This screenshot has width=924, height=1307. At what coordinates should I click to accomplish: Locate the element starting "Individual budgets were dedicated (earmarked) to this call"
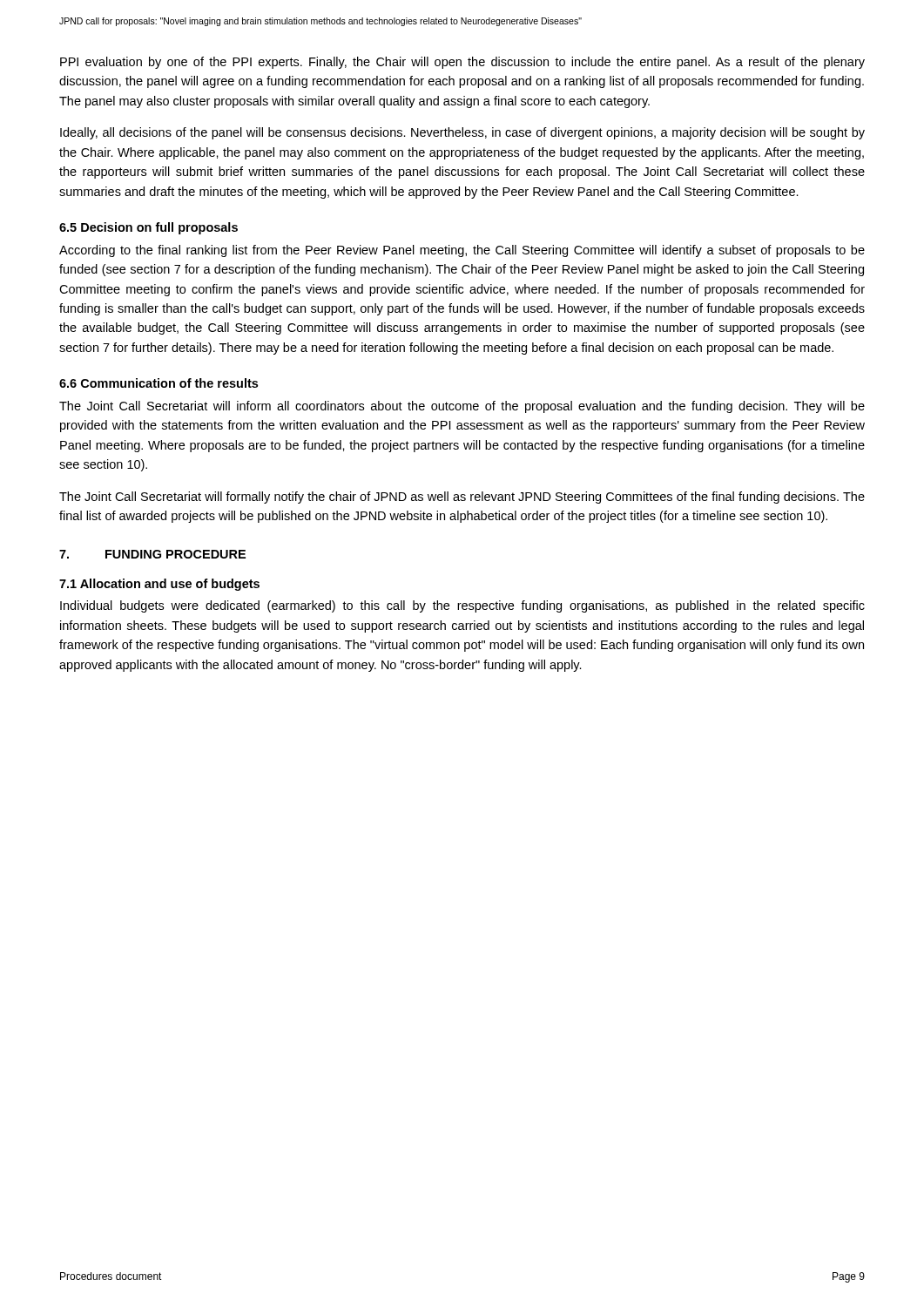tap(462, 635)
